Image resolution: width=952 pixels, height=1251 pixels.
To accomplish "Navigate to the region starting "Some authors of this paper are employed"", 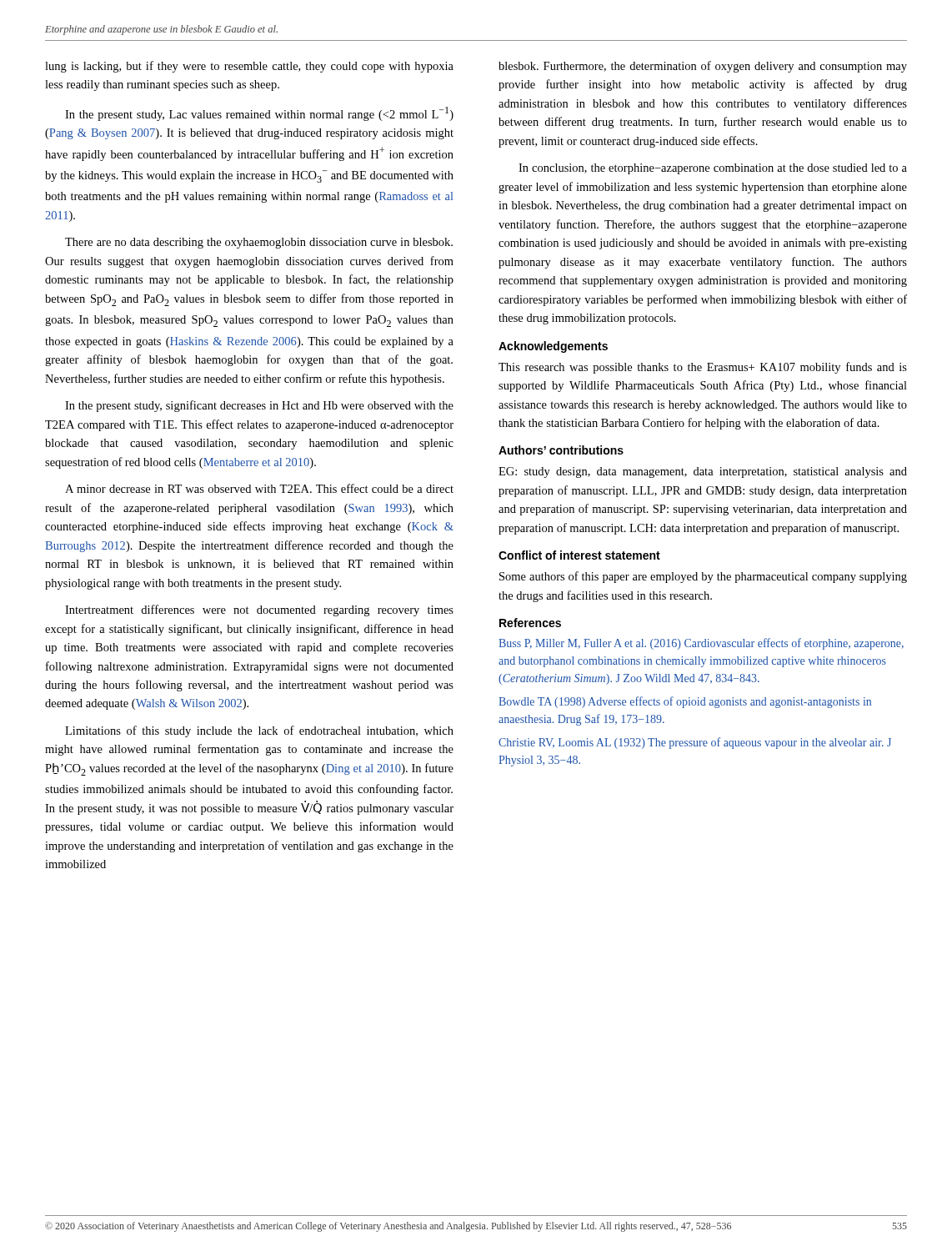I will click(703, 586).
